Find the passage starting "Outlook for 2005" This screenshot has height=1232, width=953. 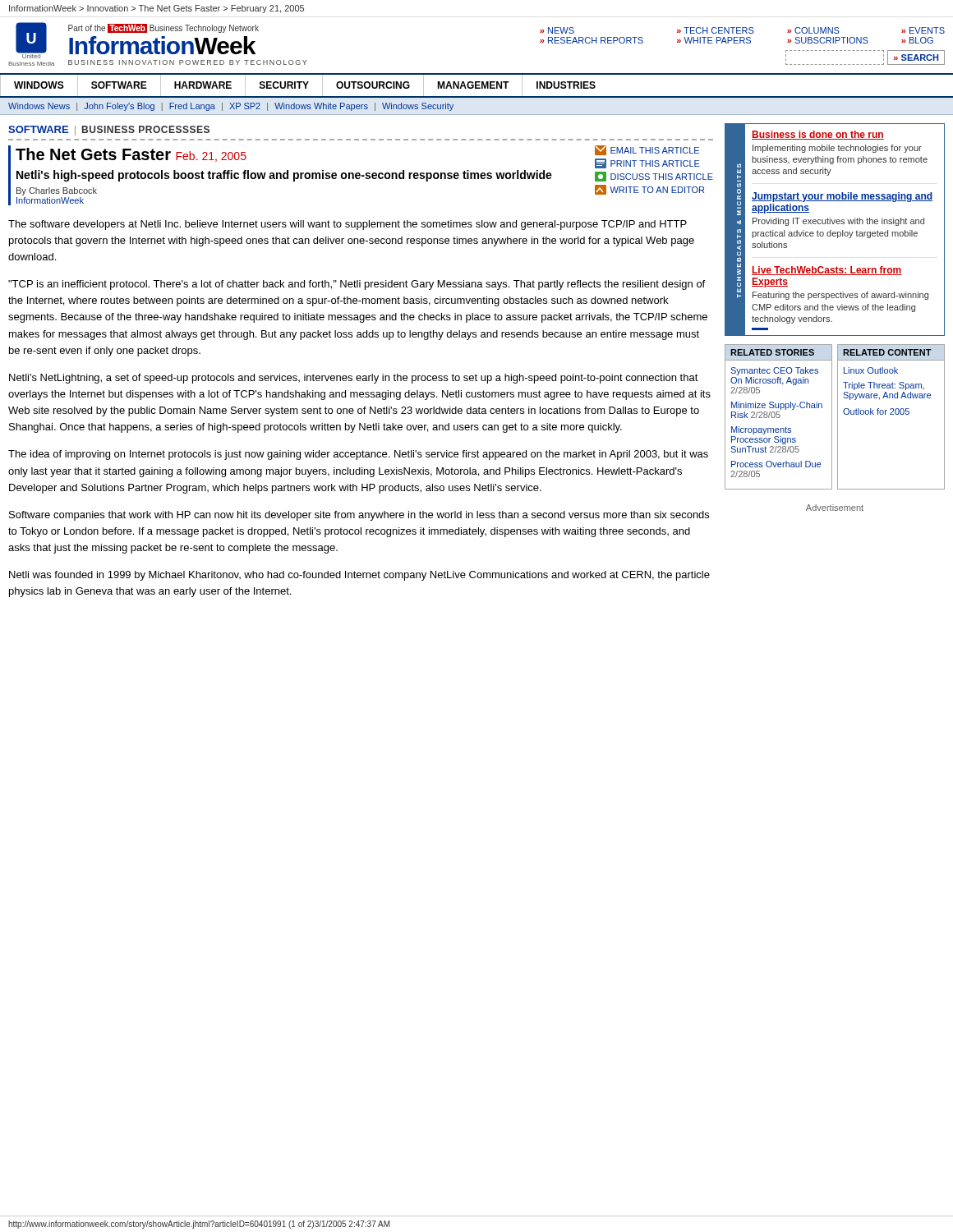876,412
